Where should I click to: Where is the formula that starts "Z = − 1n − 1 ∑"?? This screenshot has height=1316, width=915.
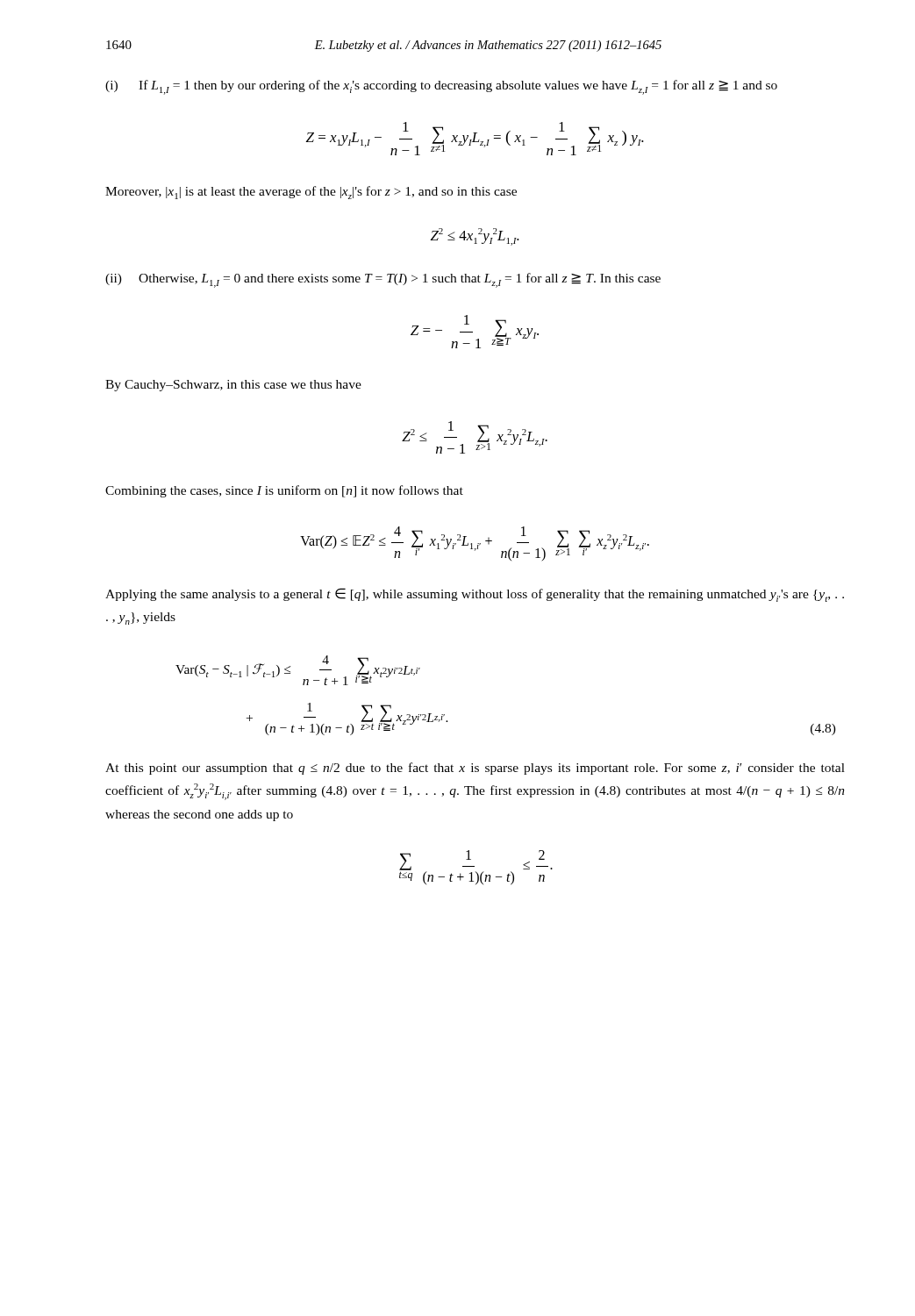point(475,332)
